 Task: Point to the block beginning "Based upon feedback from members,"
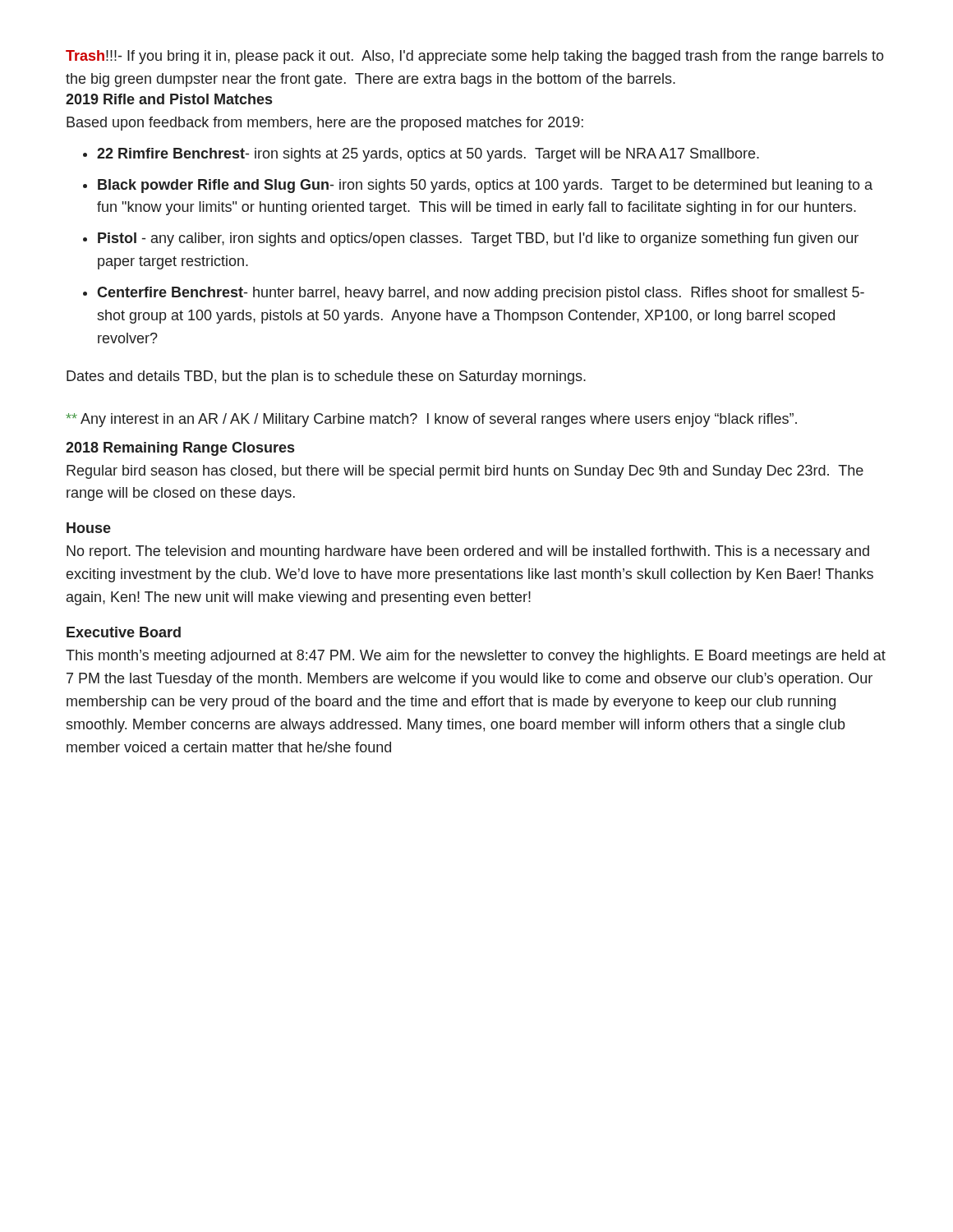325,122
